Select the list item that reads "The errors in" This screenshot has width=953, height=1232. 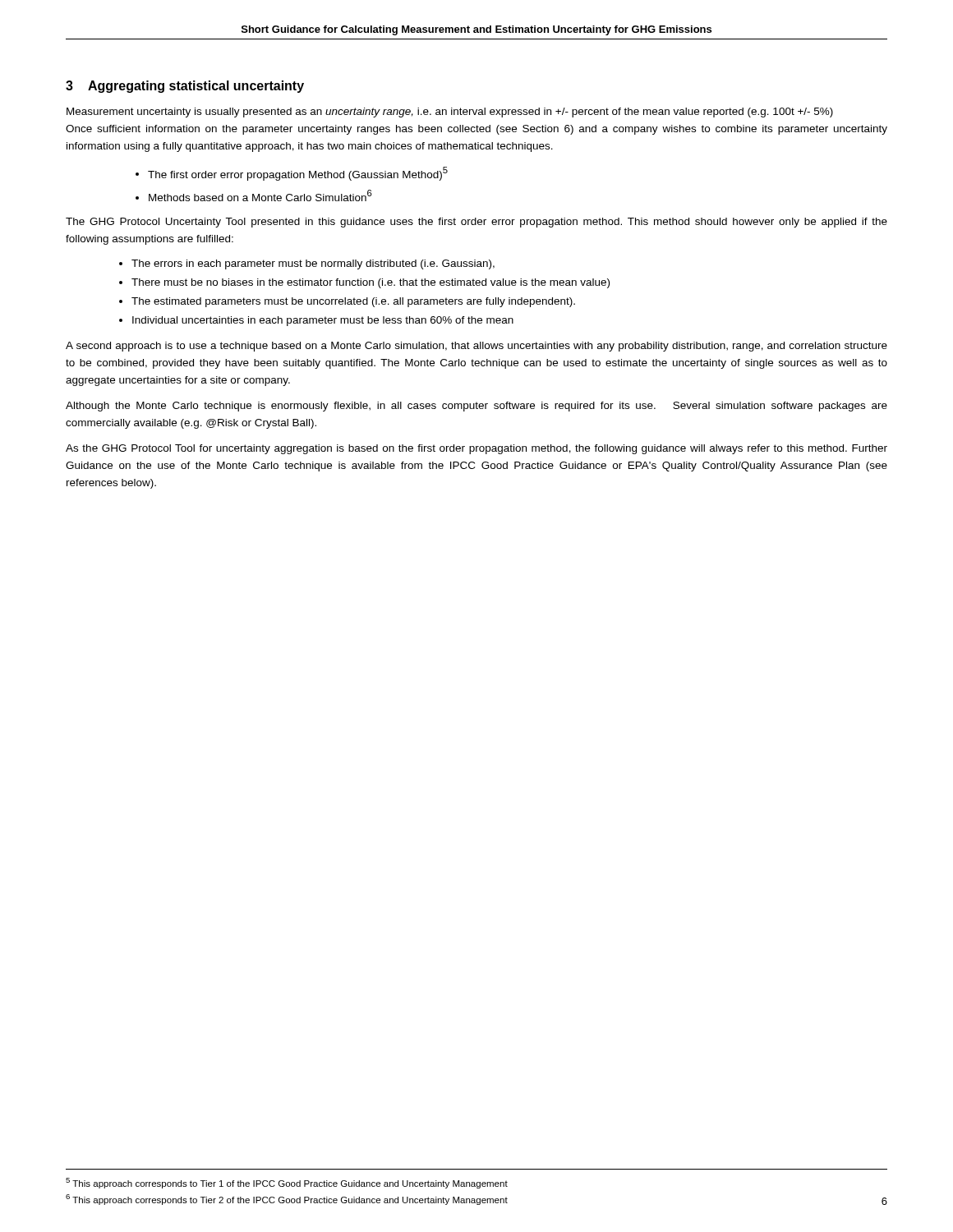[313, 264]
